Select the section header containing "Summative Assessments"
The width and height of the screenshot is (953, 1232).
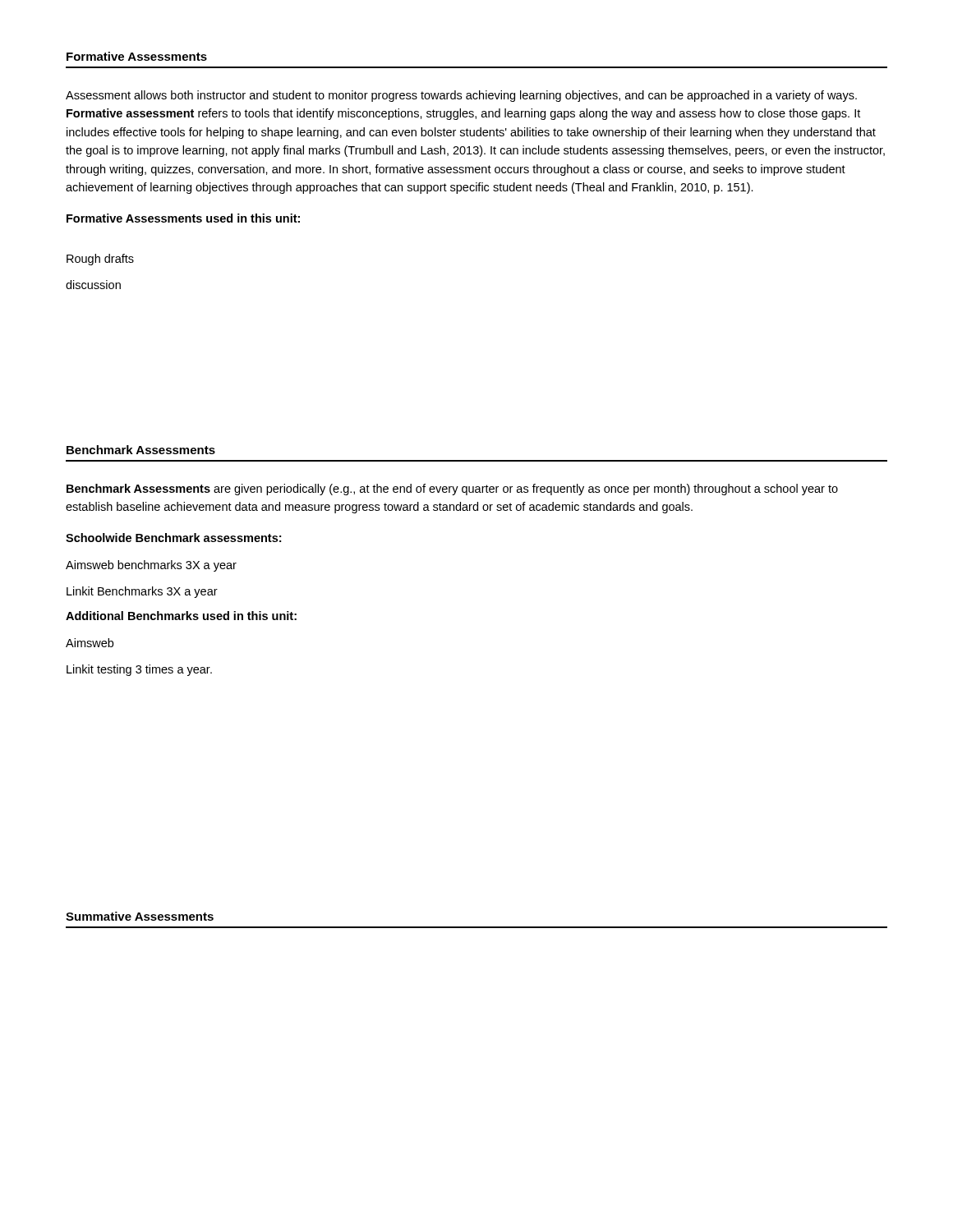click(x=476, y=918)
